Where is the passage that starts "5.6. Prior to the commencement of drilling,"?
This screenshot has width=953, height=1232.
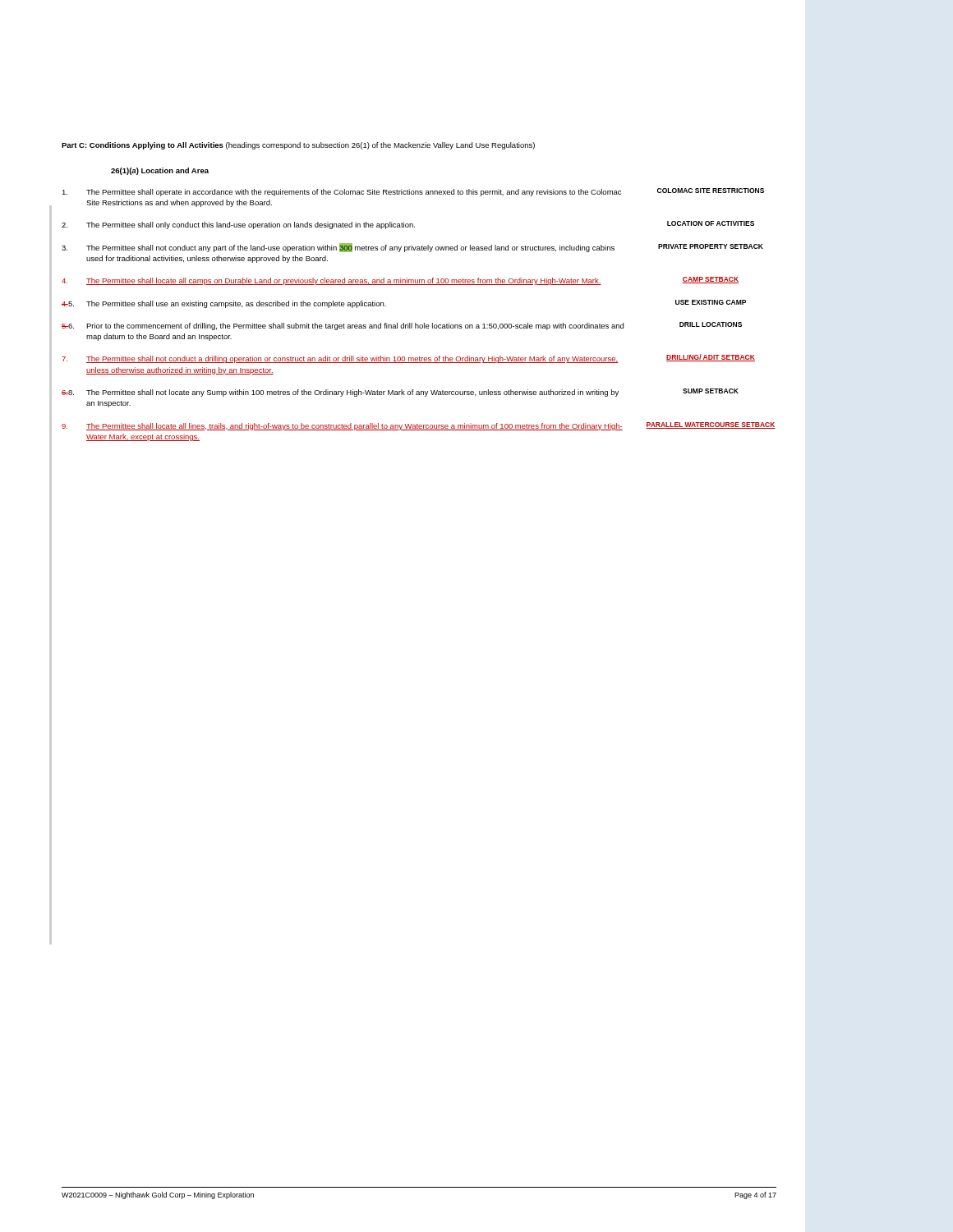click(419, 331)
